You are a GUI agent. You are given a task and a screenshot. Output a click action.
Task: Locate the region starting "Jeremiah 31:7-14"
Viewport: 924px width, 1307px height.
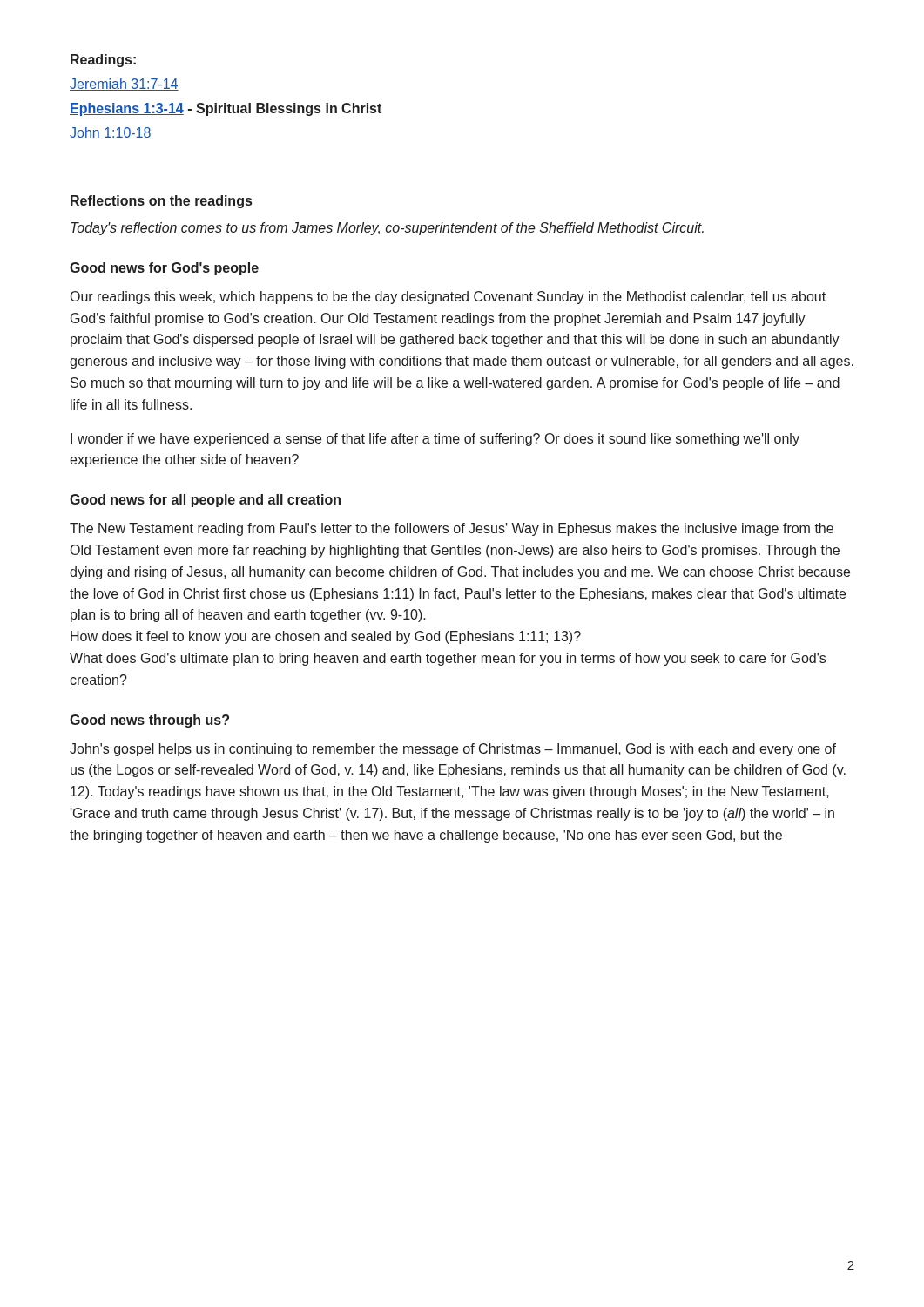pos(124,84)
